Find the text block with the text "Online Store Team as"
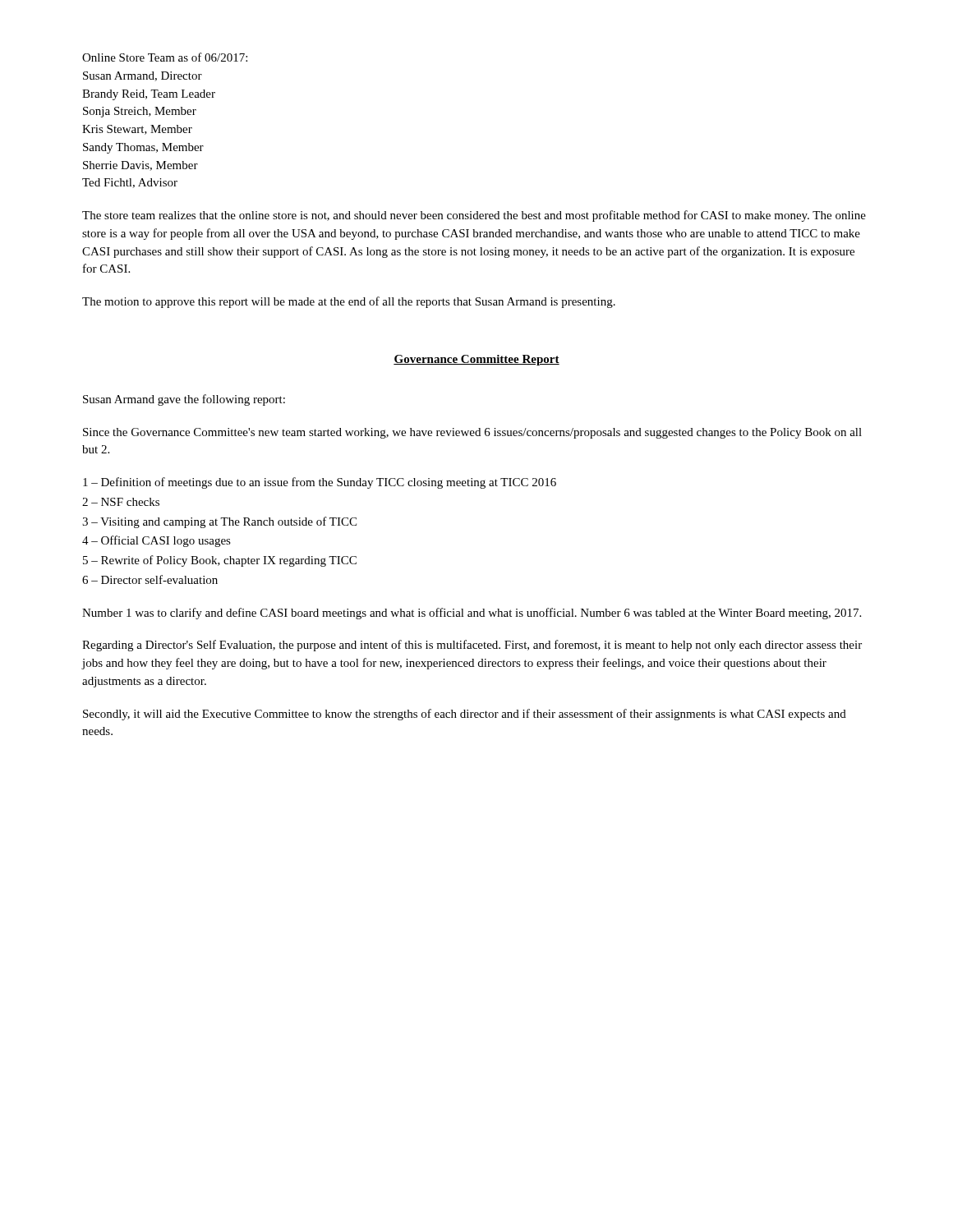 165,120
